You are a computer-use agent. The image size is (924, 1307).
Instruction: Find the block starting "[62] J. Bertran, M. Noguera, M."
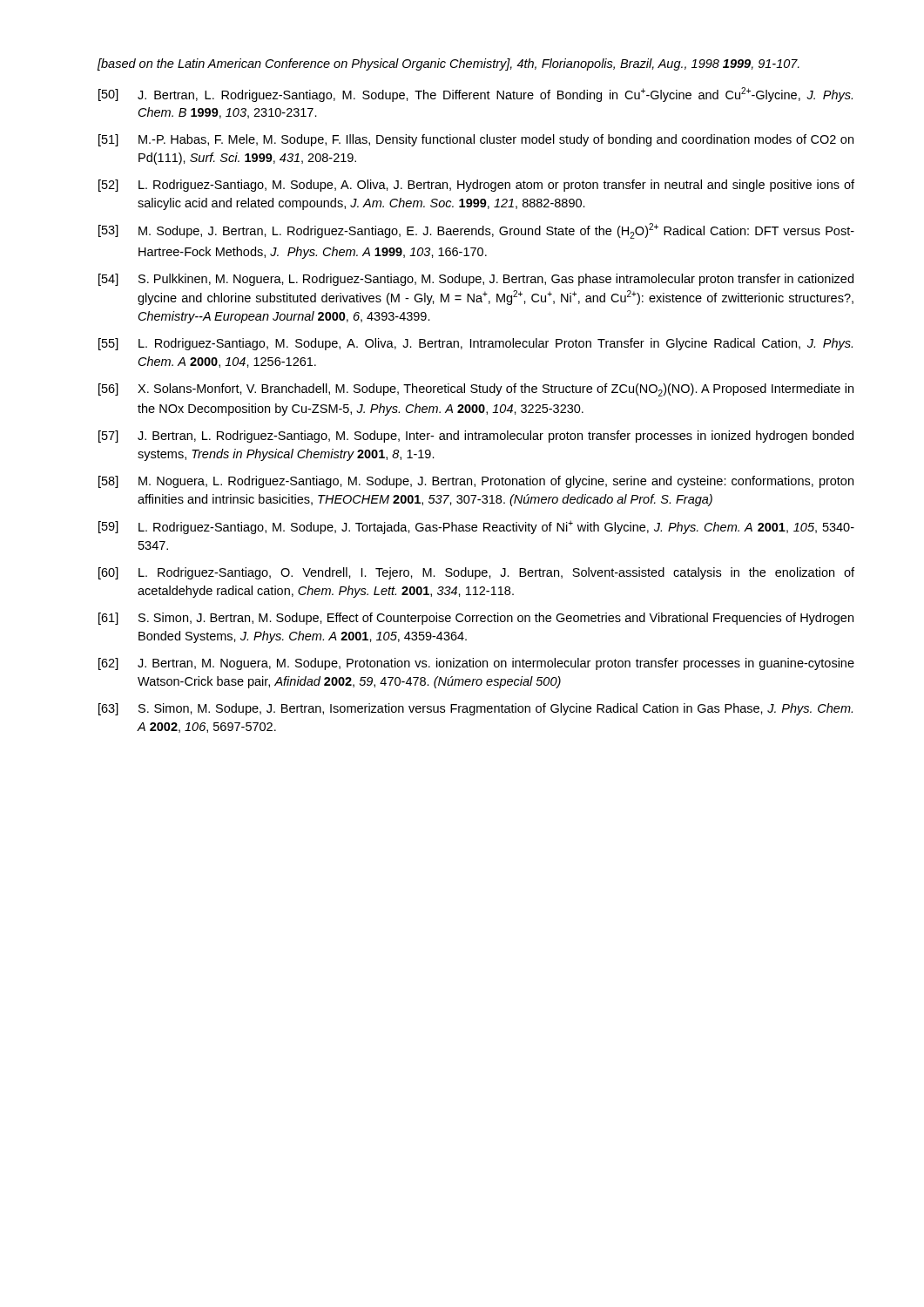[476, 673]
